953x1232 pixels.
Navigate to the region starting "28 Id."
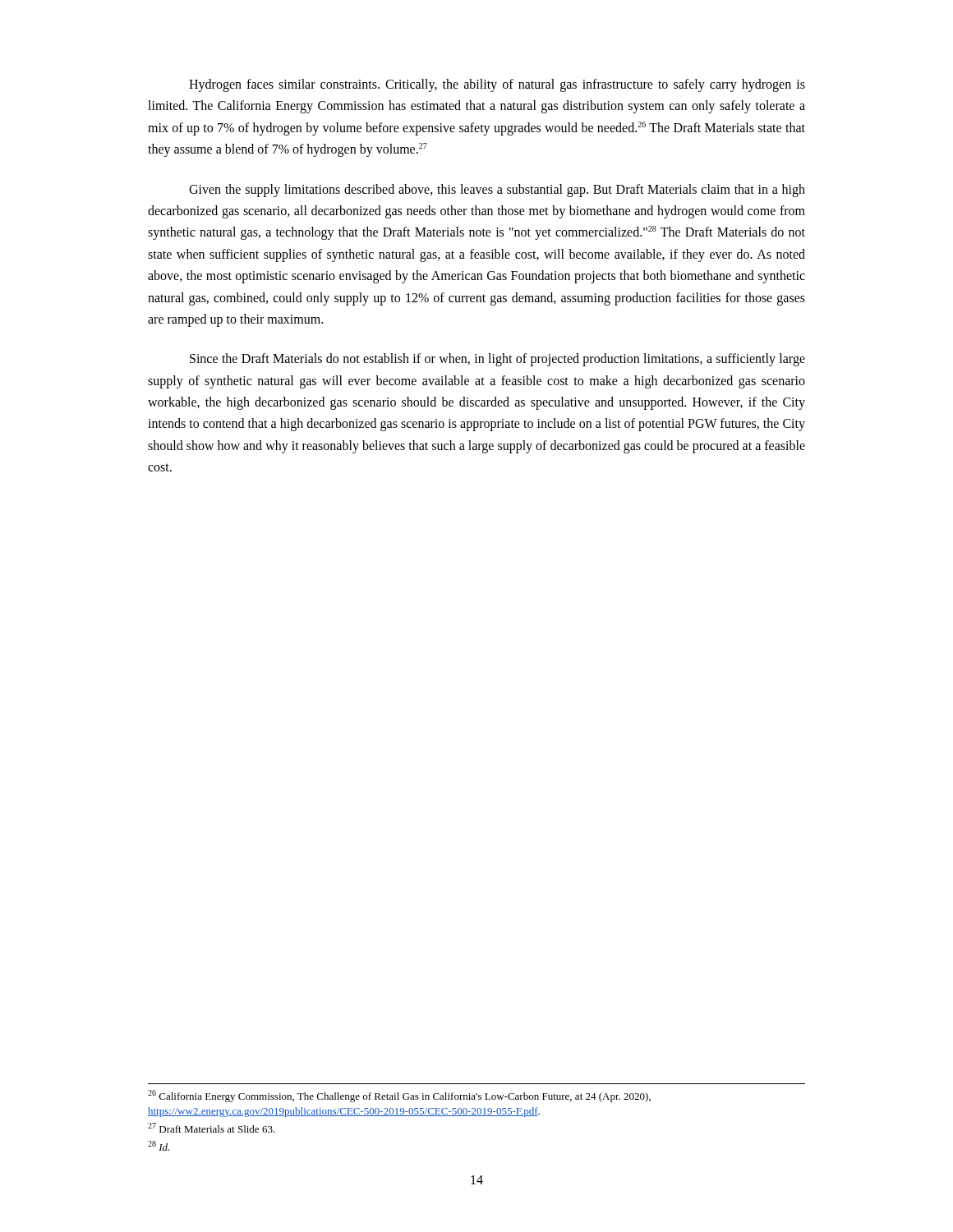[159, 1147]
